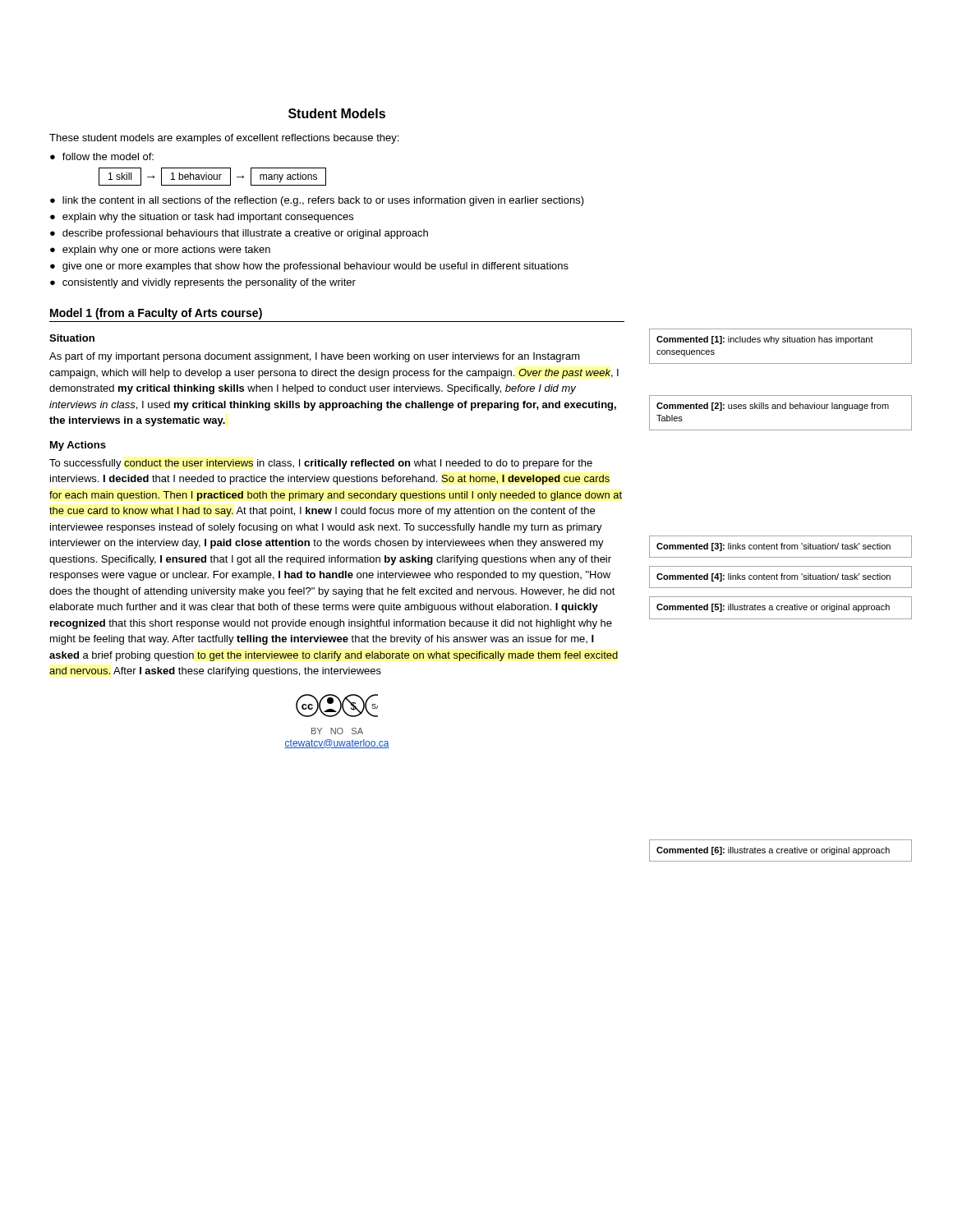Locate the text block containing "Commented [1]: includes why situation has"
This screenshot has width=953, height=1232.
[780, 346]
